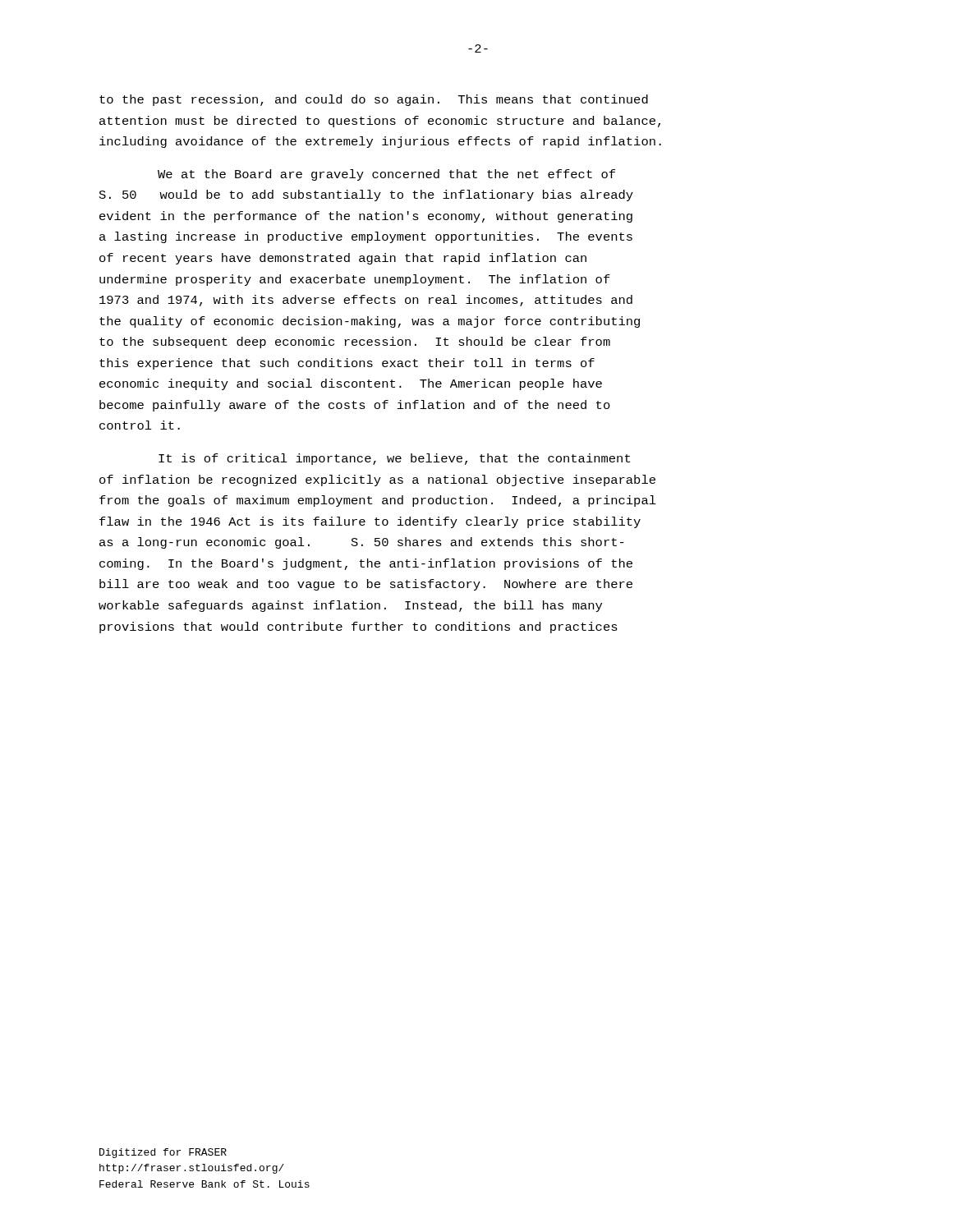Locate the text block starting "We at the"
The image size is (956, 1232).
coord(478,301)
